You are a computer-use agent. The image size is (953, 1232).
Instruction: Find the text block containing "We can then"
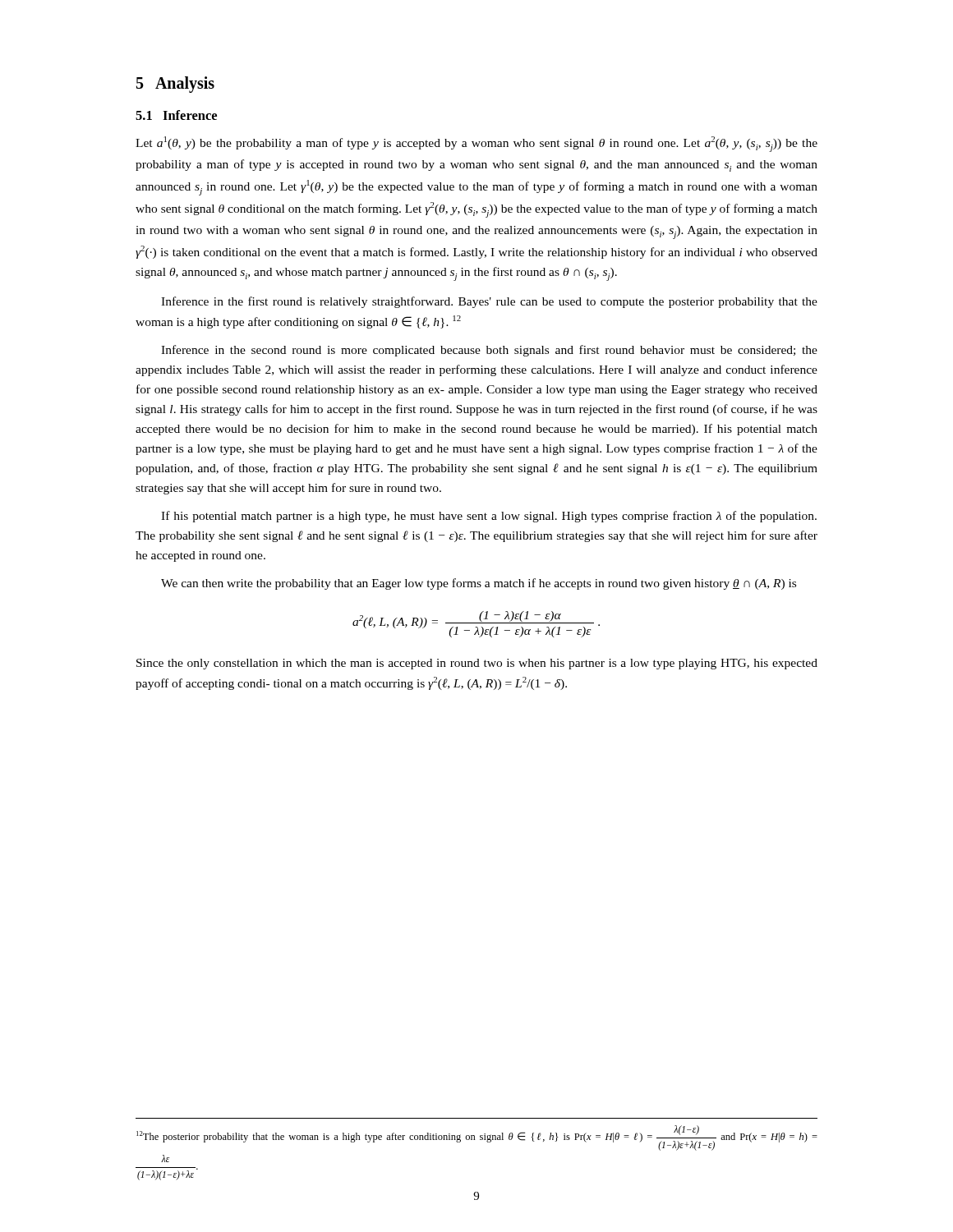click(x=476, y=583)
